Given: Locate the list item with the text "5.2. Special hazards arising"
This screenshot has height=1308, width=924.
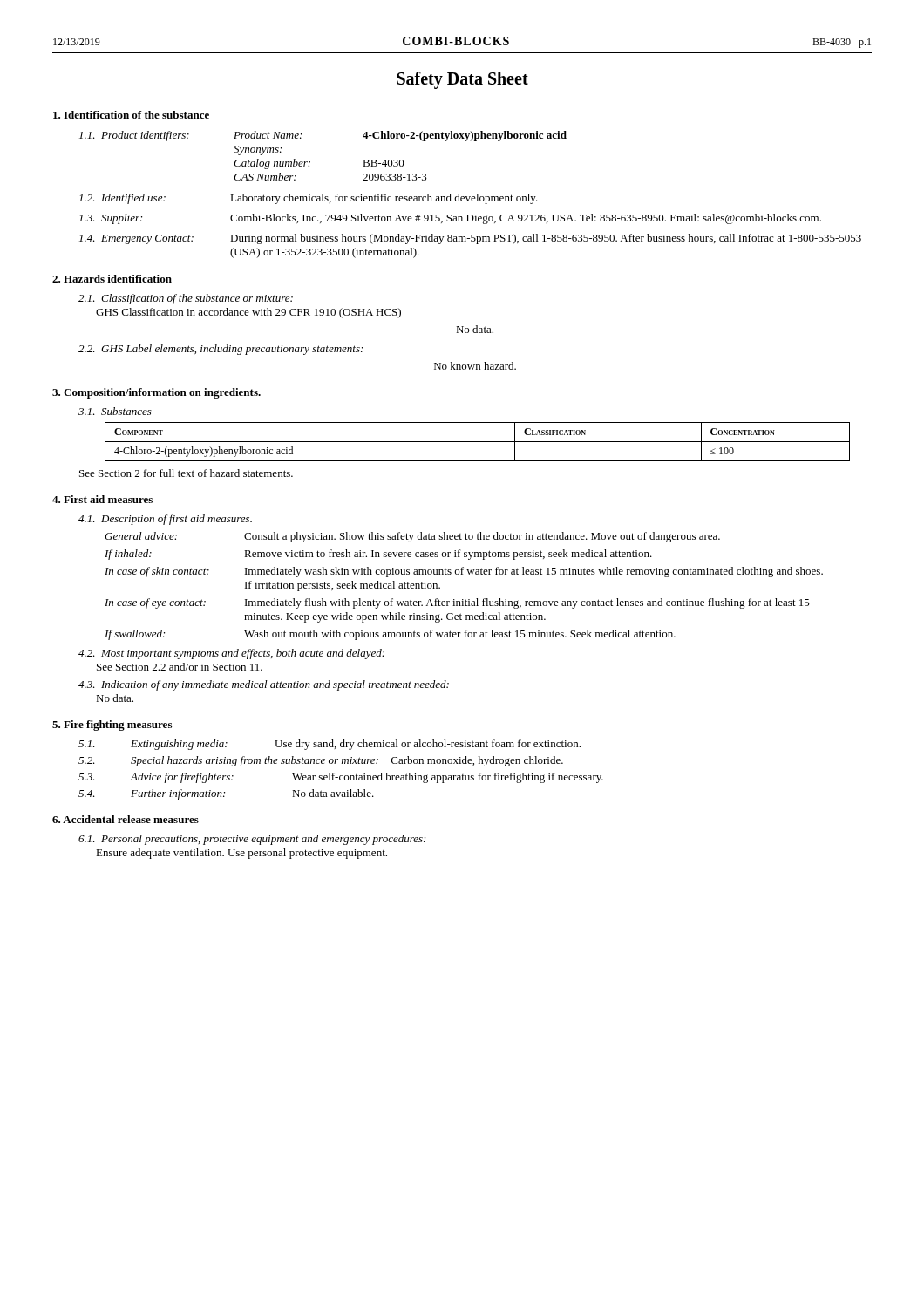Looking at the screenshot, I should [464, 760].
